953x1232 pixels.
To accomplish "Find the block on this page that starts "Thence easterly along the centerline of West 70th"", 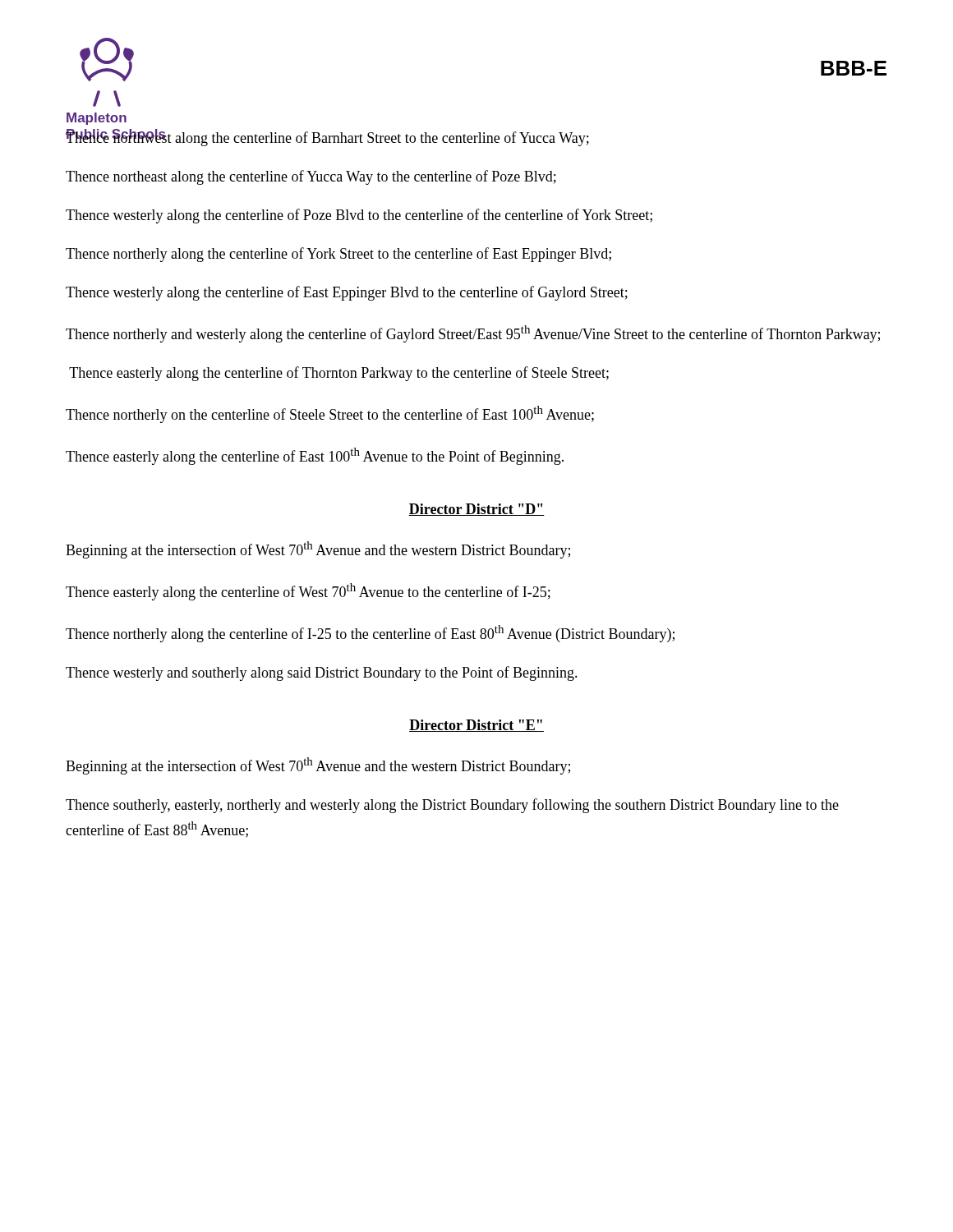I will pyautogui.click(x=308, y=590).
